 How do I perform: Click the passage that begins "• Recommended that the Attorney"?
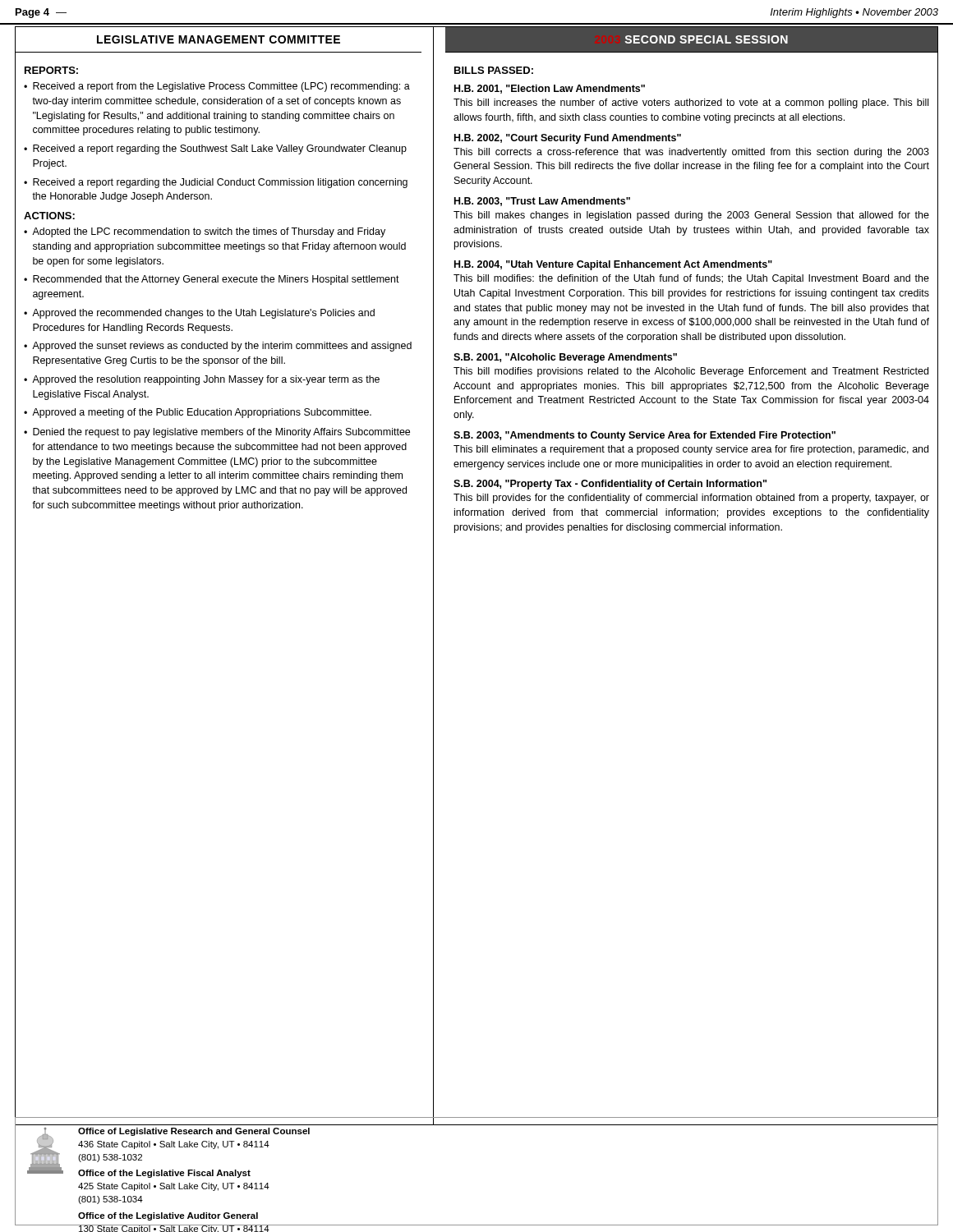pos(219,287)
